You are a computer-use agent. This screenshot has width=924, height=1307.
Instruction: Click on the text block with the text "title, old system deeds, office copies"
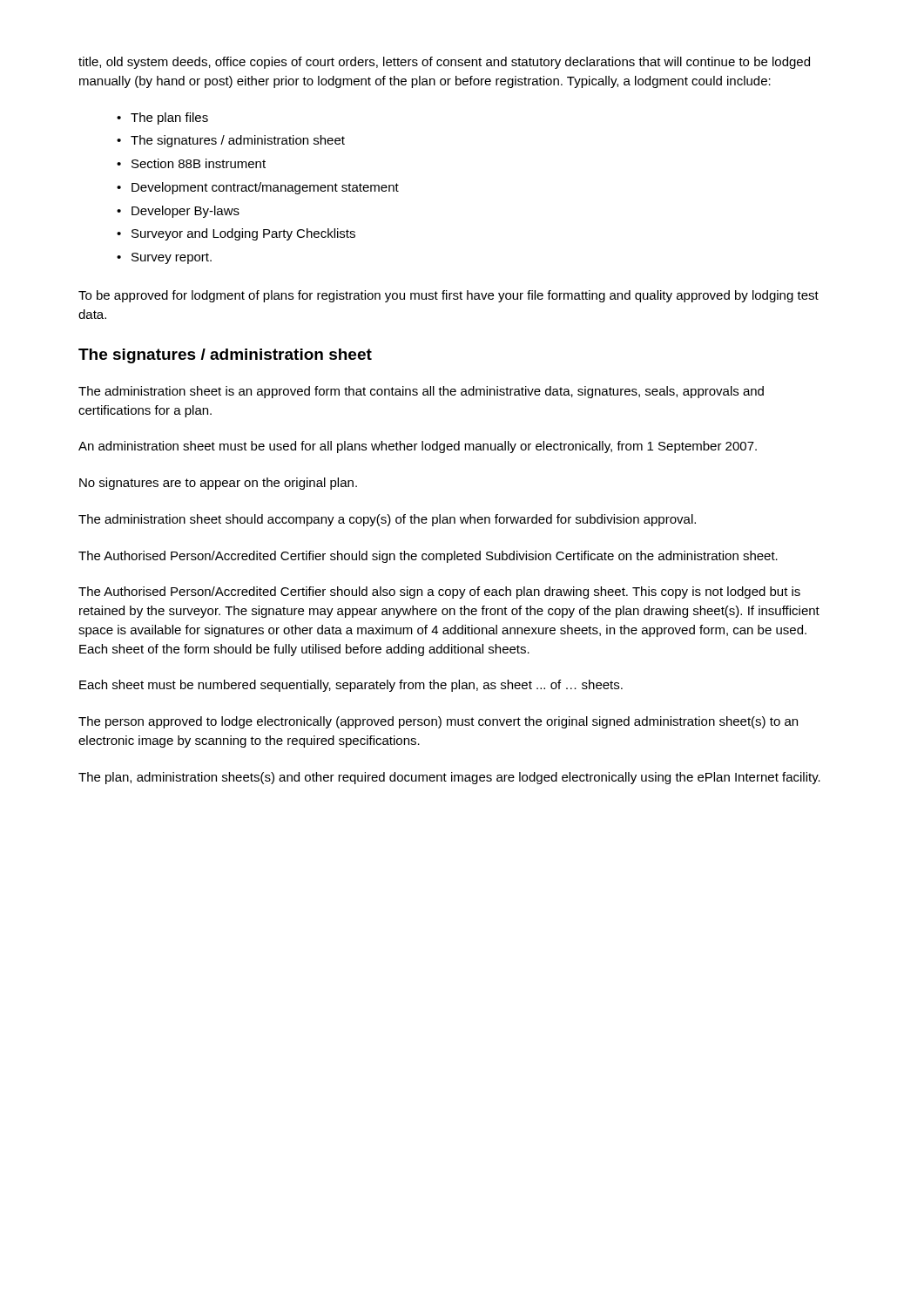point(445,71)
